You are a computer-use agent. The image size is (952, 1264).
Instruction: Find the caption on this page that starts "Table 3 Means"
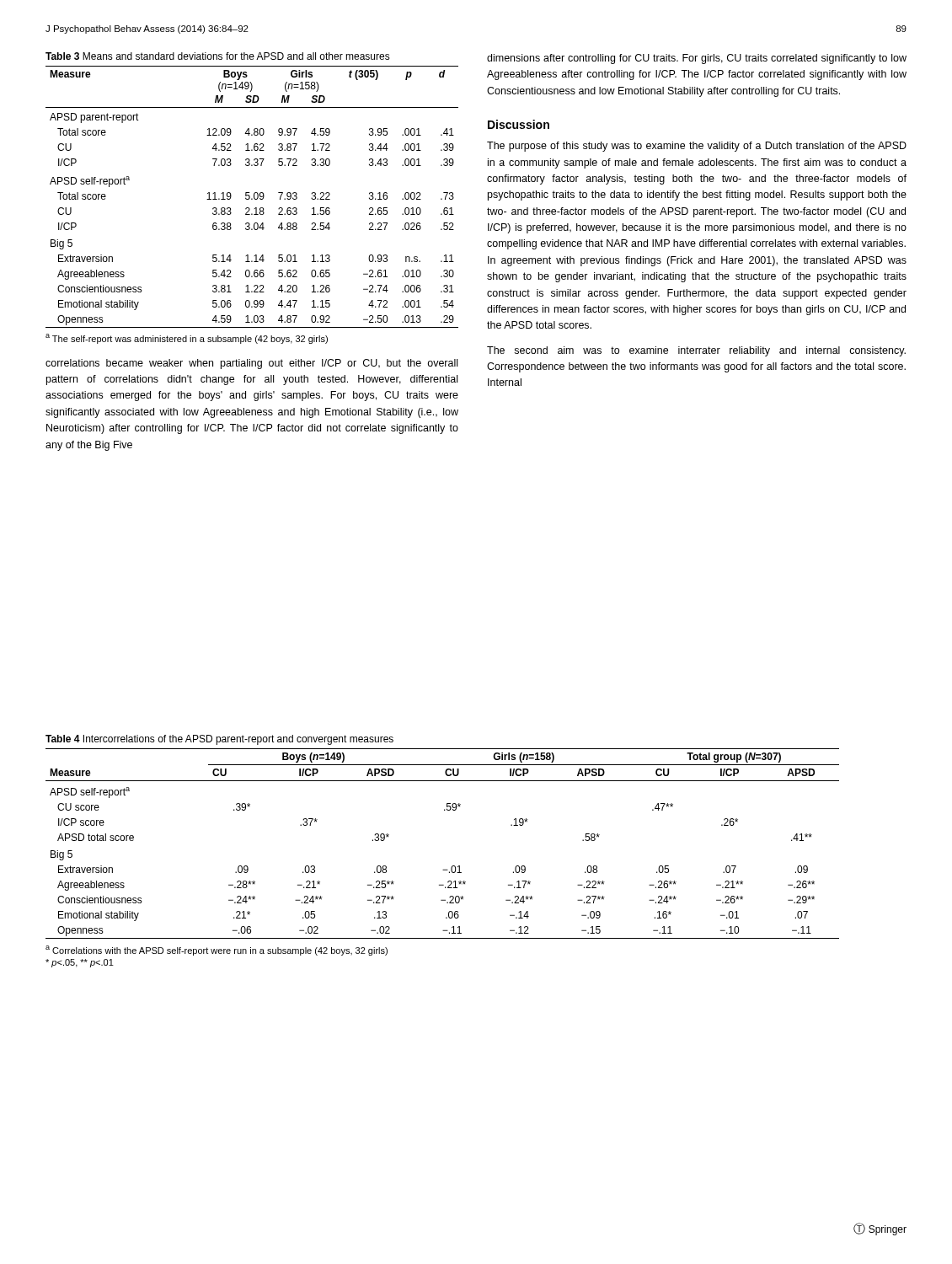218,56
